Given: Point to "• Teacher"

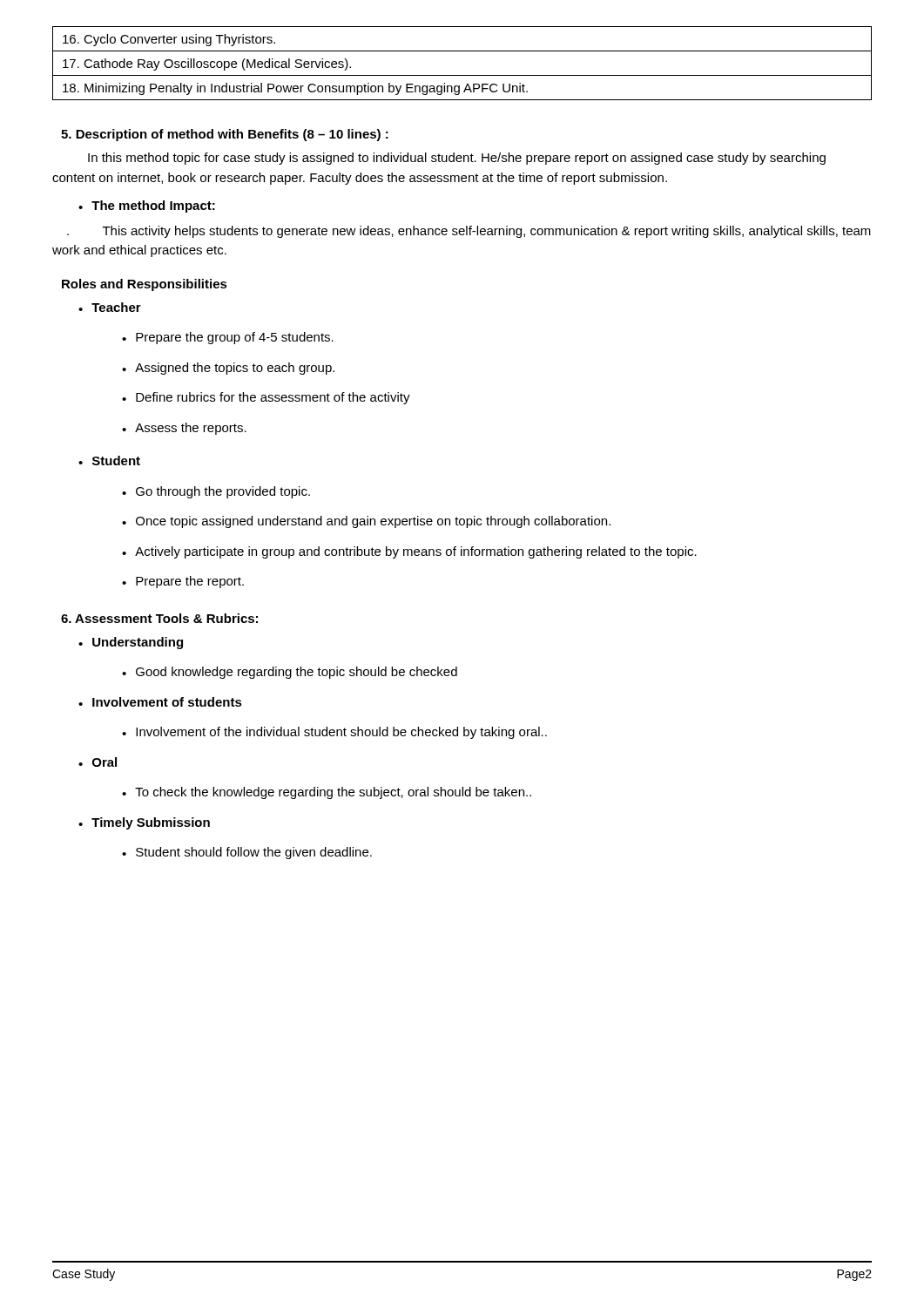Looking at the screenshot, I should 110,308.
